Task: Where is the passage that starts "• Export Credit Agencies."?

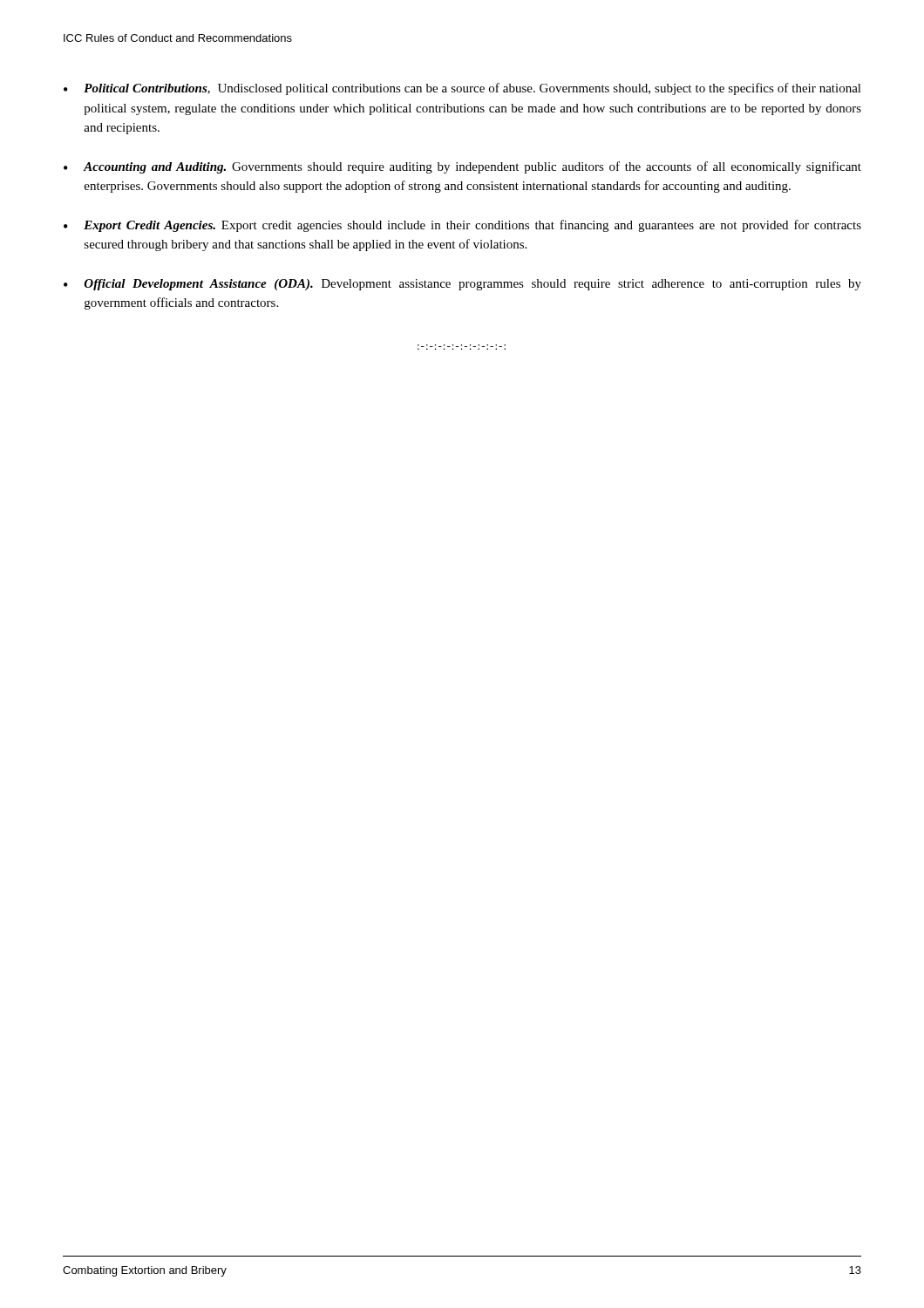Action: point(462,235)
